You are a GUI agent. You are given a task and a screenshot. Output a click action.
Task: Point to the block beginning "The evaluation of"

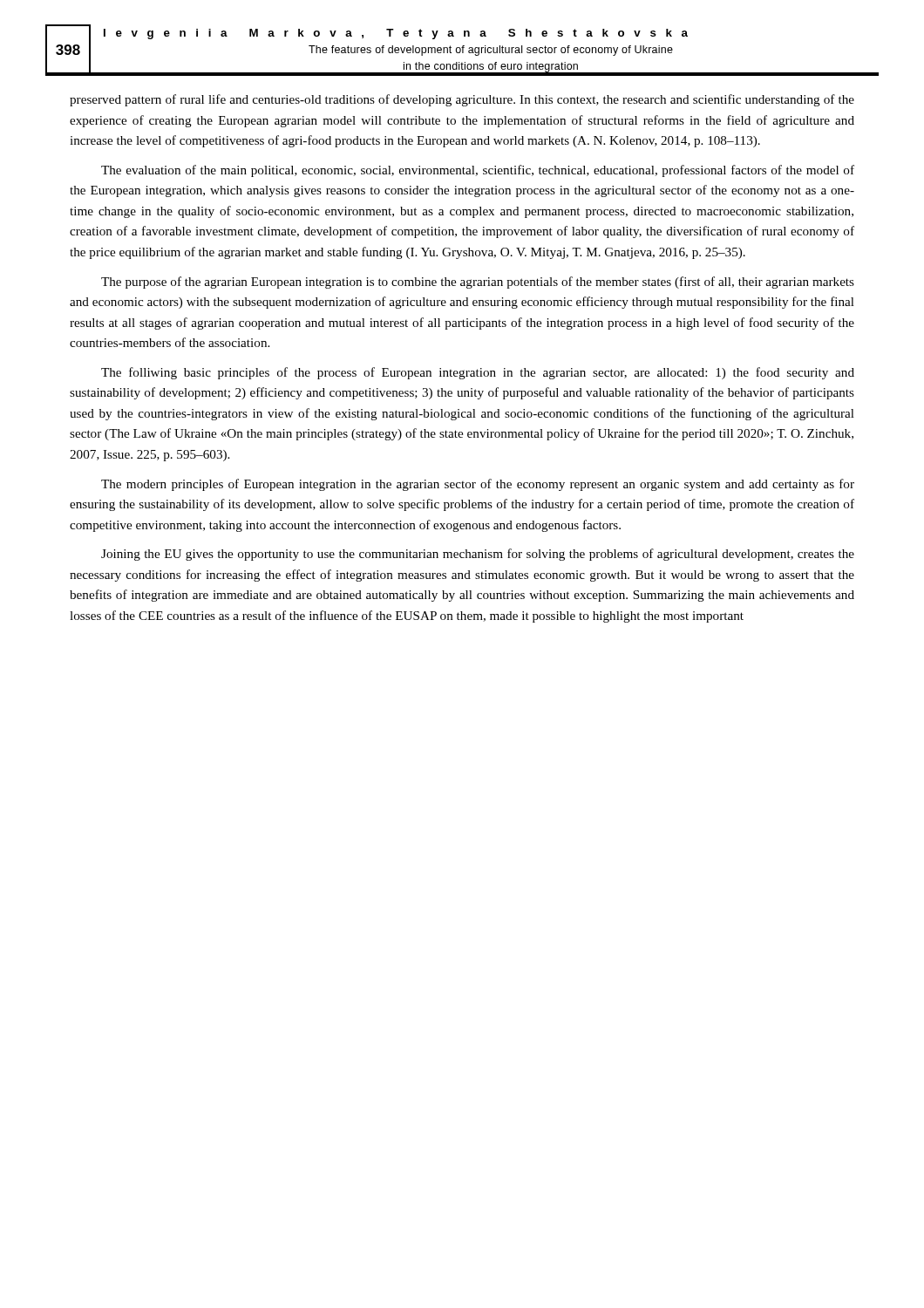(462, 210)
